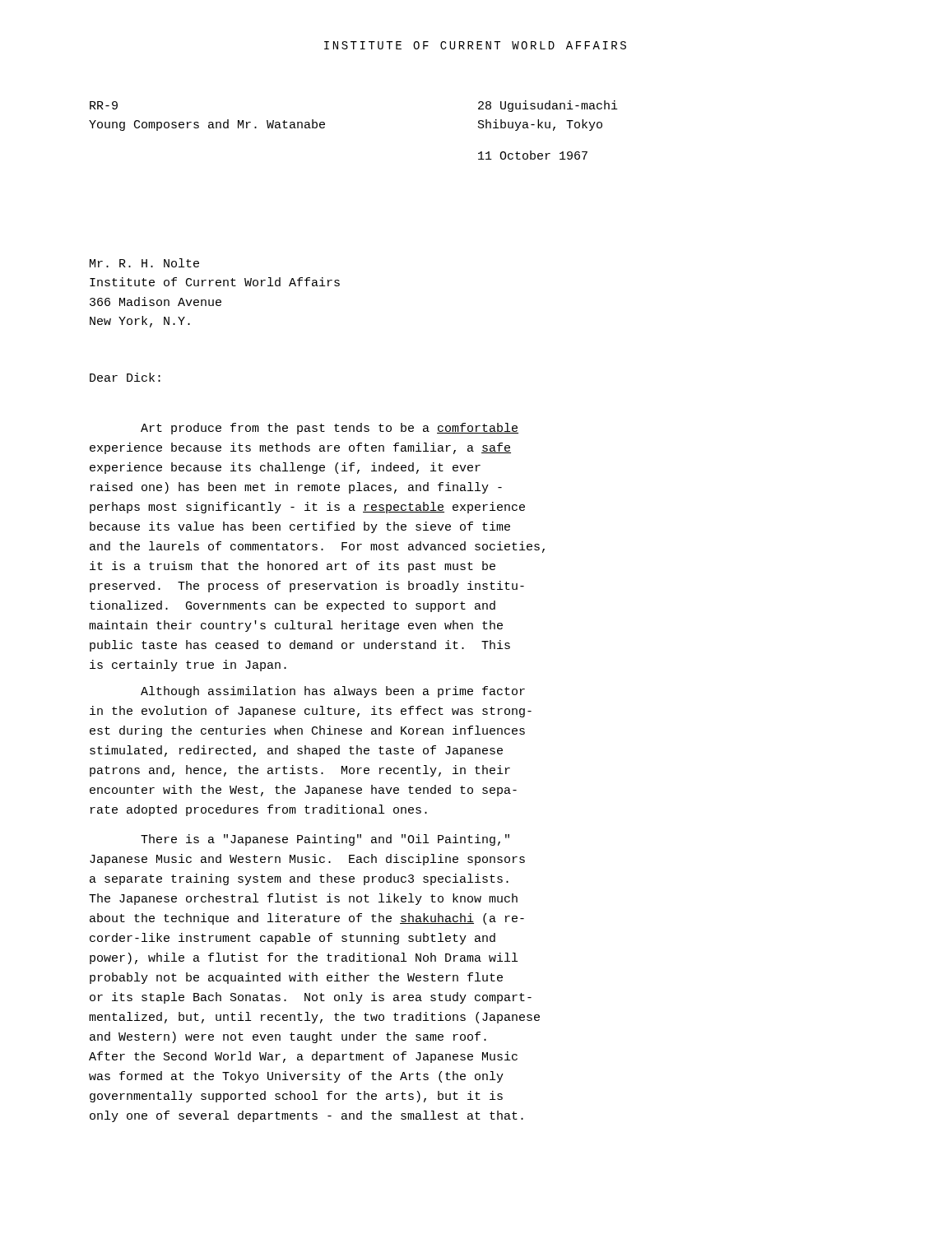Locate the text that says "Dear Dick:"
The height and width of the screenshot is (1234, 952).
tap(126, 379)
